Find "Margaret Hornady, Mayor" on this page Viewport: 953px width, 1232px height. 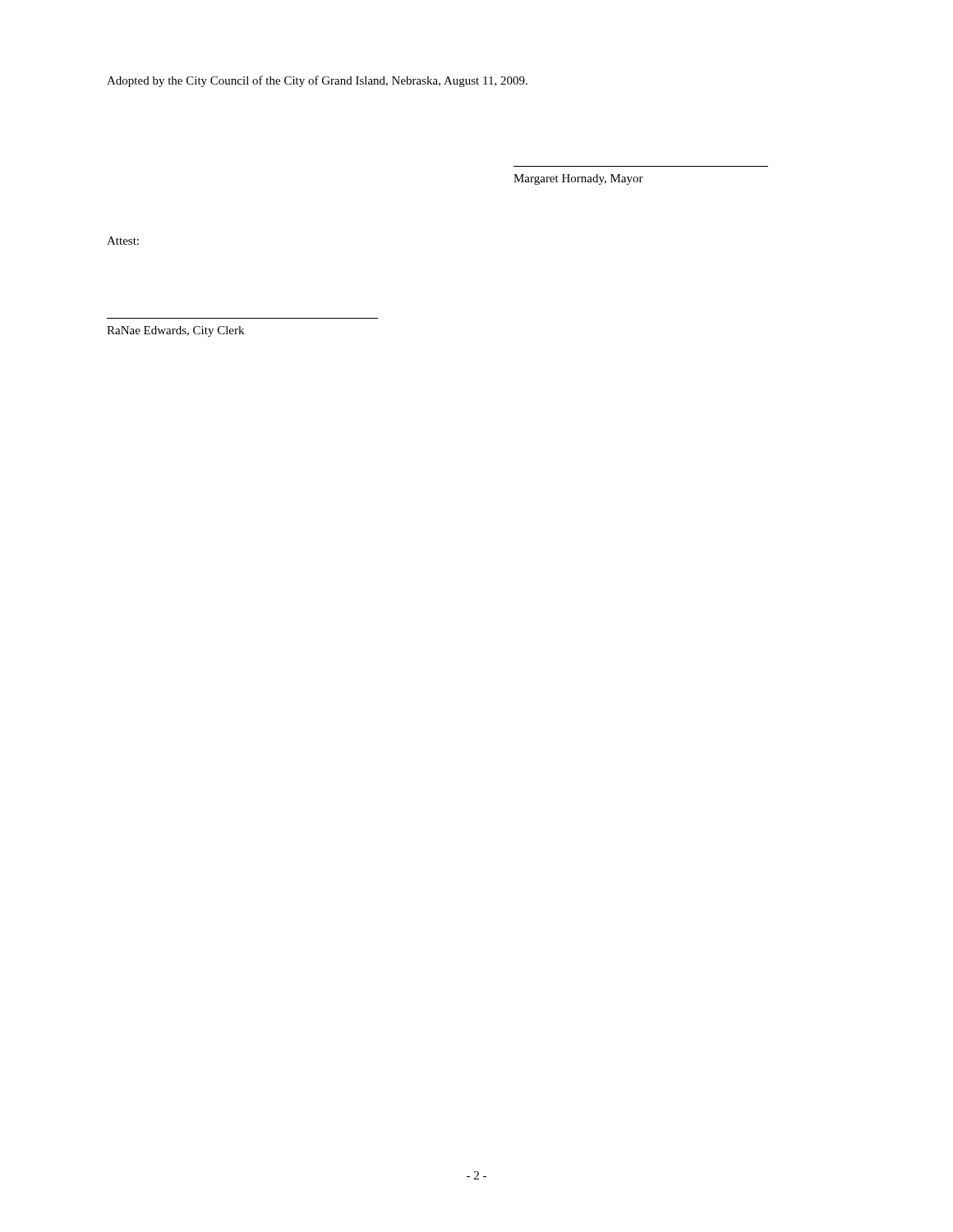(x=641, y=169)
